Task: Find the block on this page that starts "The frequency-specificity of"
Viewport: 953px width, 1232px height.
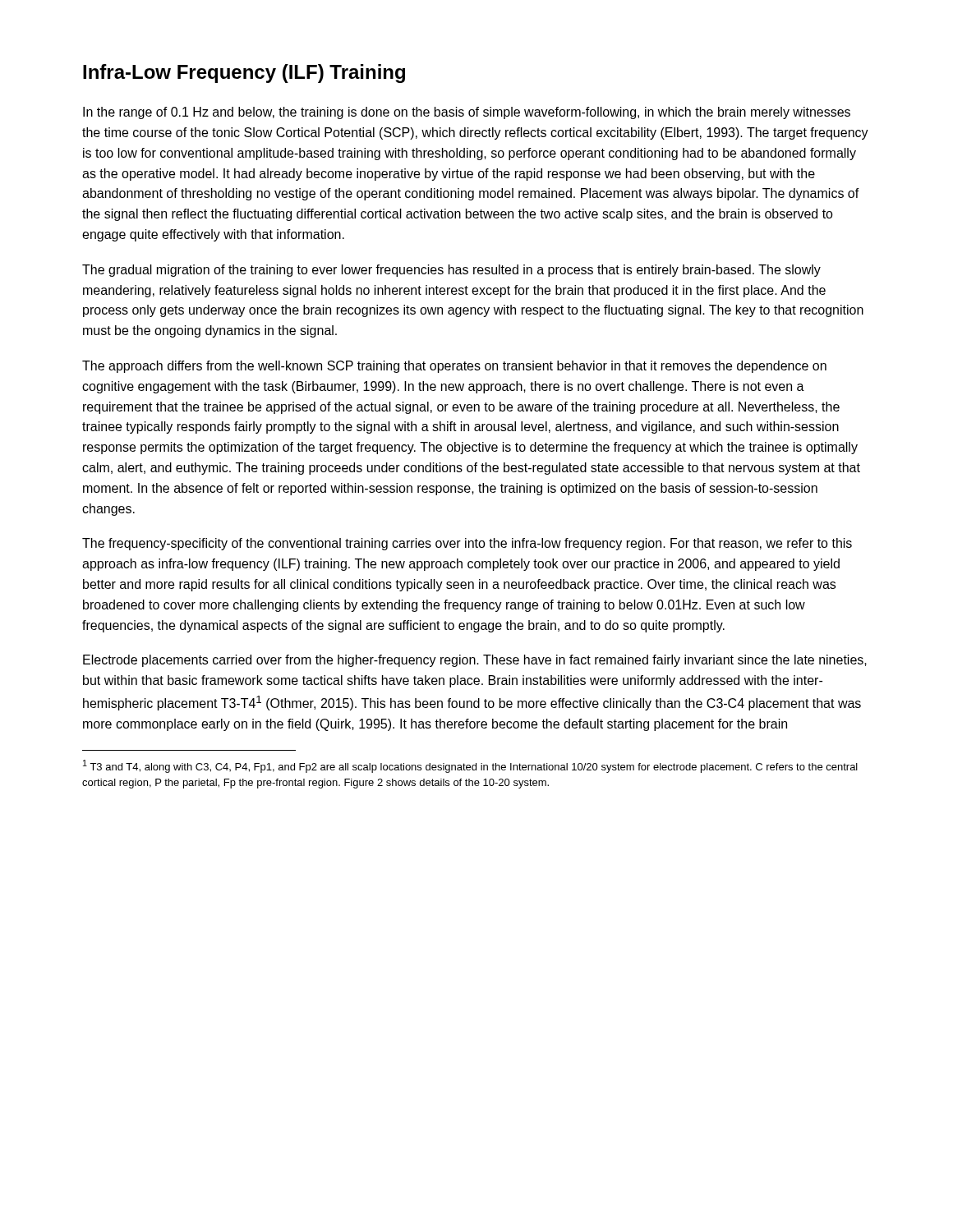Action: [x=467, y=584]
